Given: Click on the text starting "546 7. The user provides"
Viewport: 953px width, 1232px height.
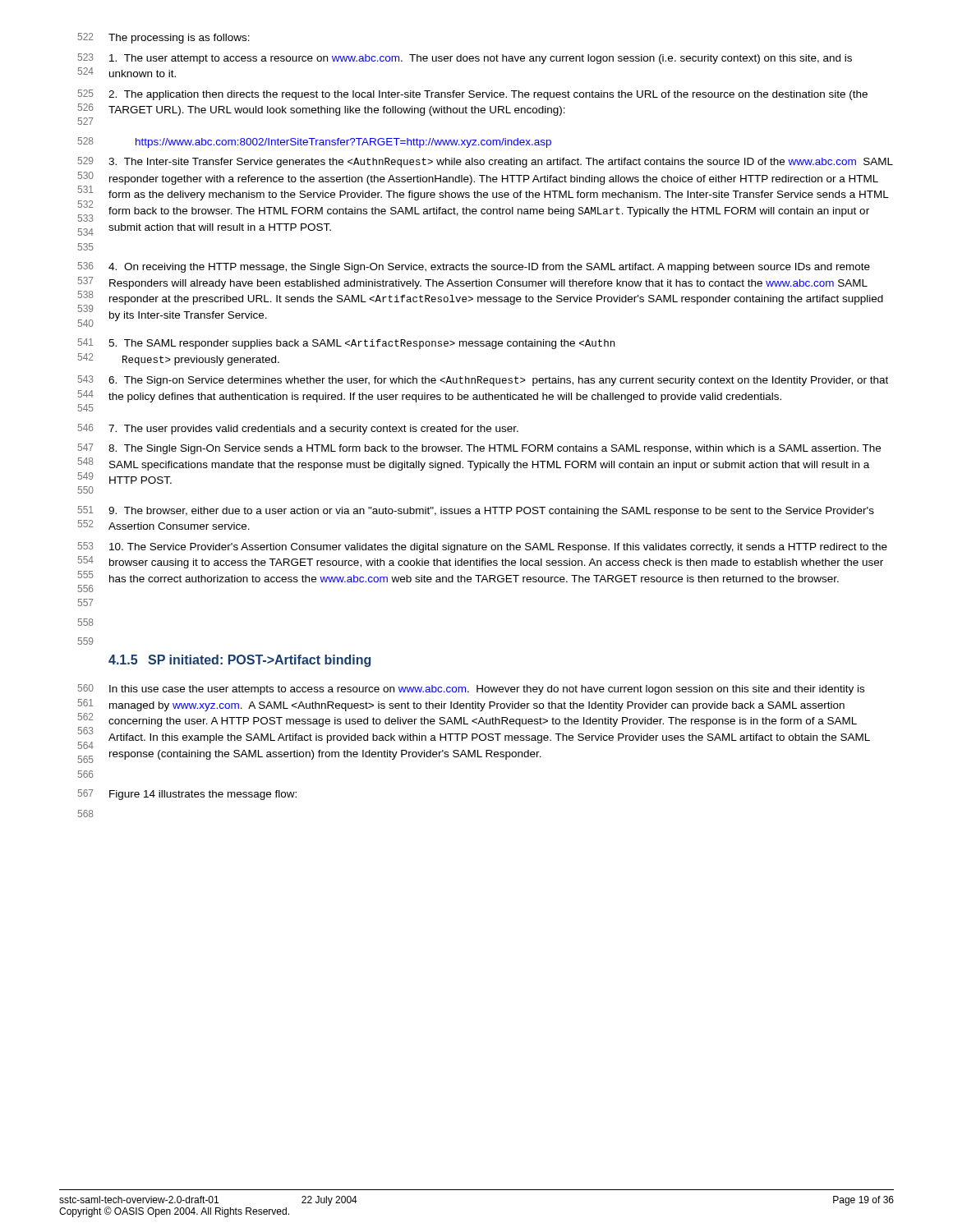Looking at the screenshot, I should pyautogui.click(x=476, y=428).
